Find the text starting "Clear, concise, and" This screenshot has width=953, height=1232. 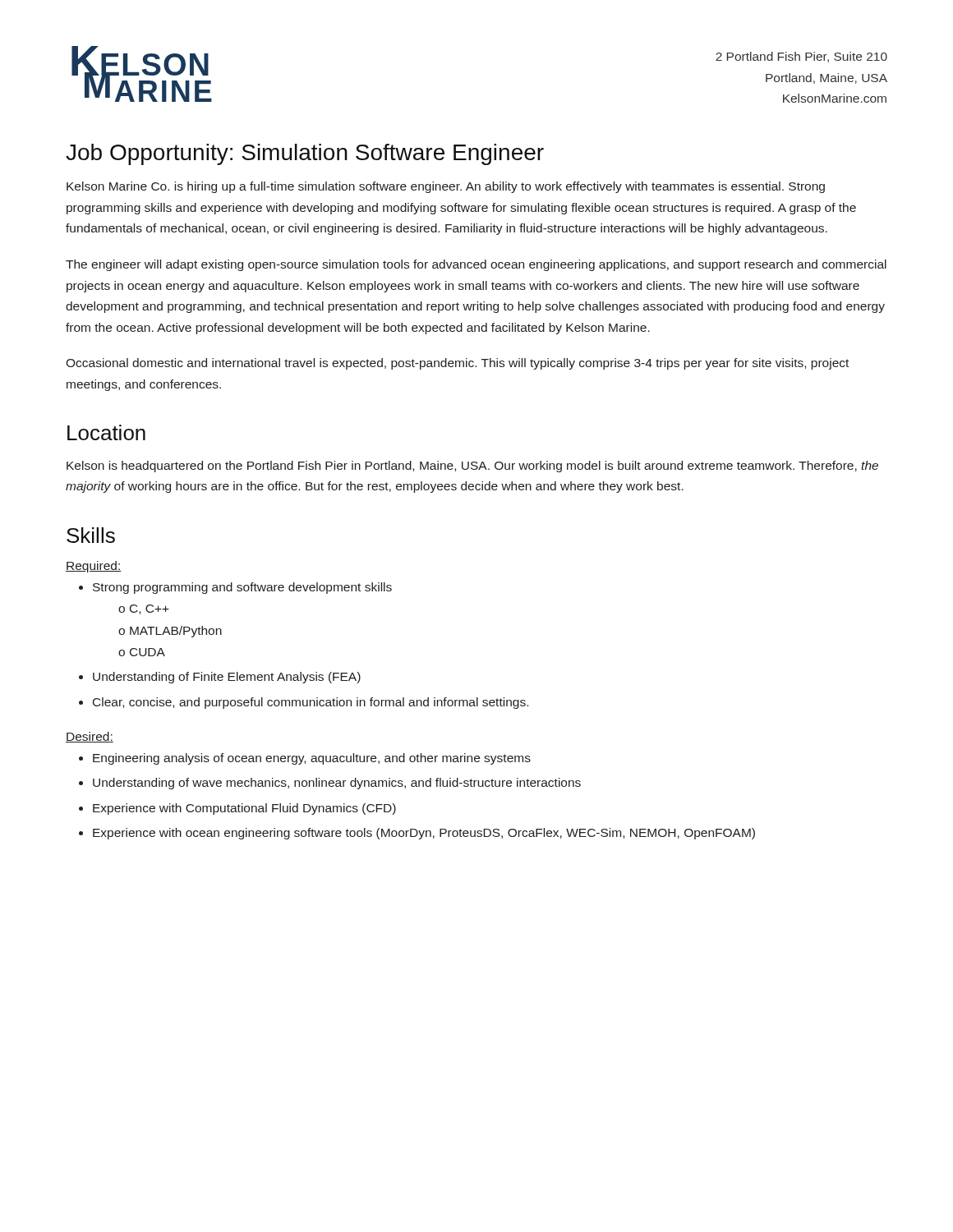(x=476, y=702)
